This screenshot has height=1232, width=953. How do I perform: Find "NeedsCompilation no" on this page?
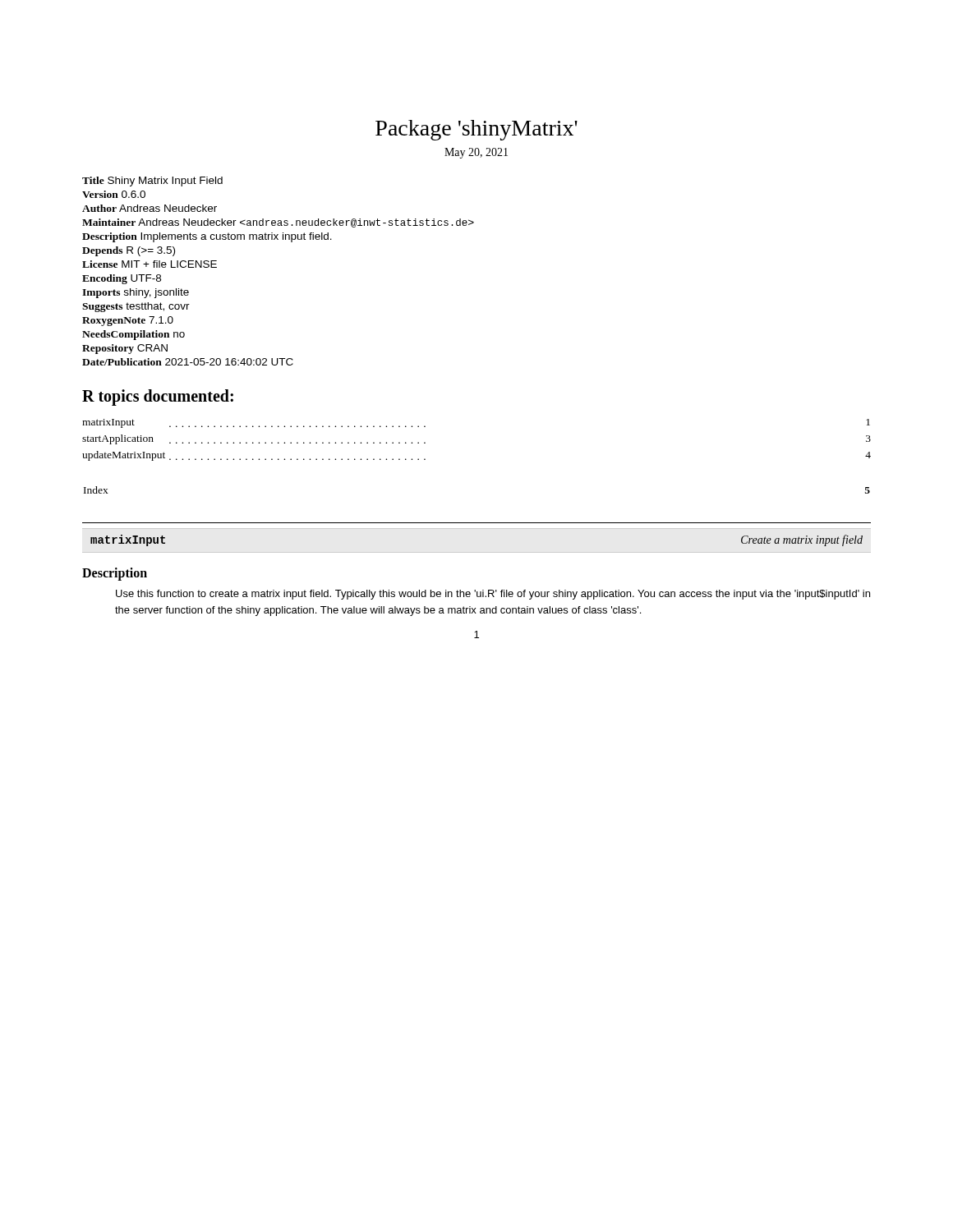[134, 334]
